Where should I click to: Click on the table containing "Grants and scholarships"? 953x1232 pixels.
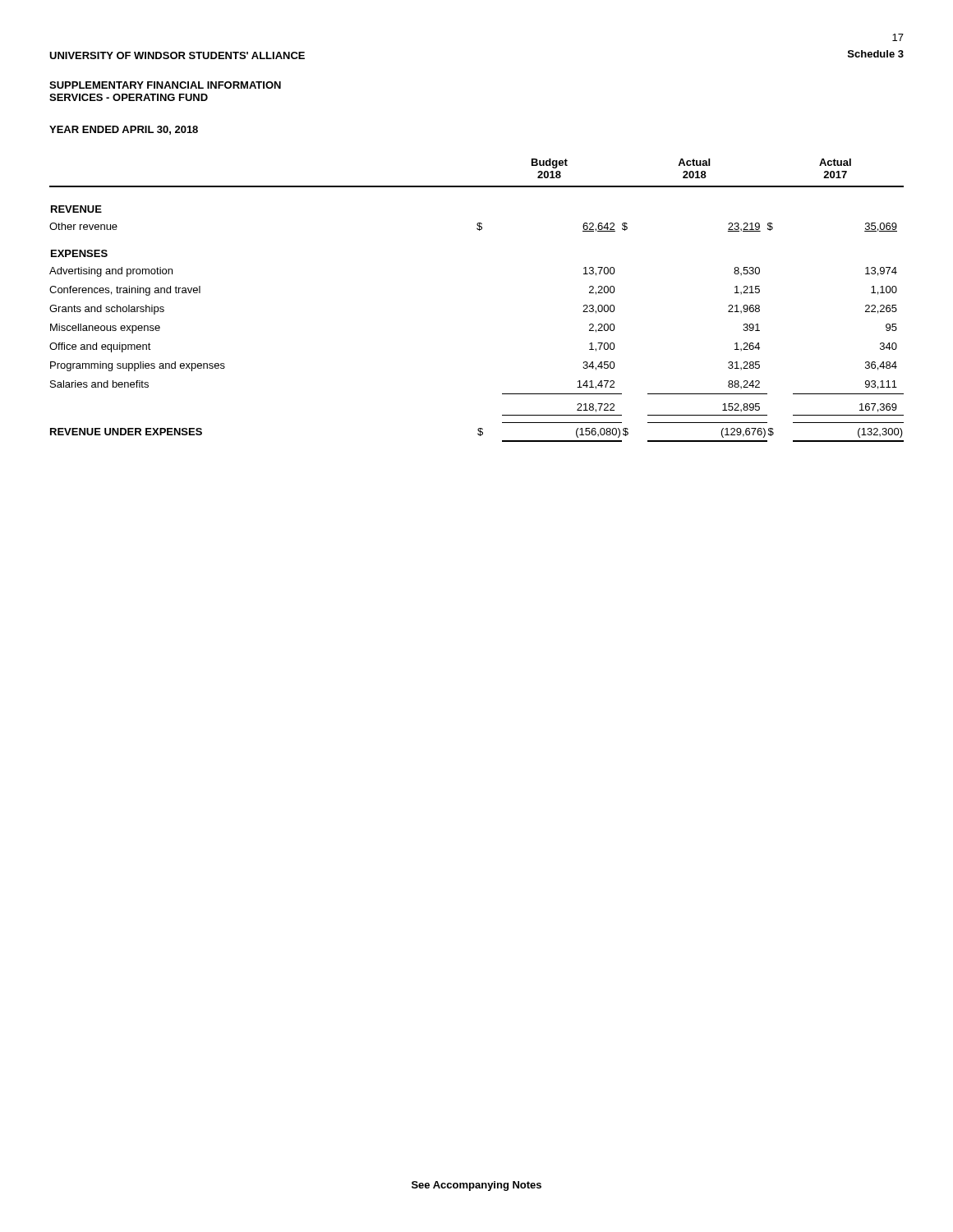tap(476, 299)
